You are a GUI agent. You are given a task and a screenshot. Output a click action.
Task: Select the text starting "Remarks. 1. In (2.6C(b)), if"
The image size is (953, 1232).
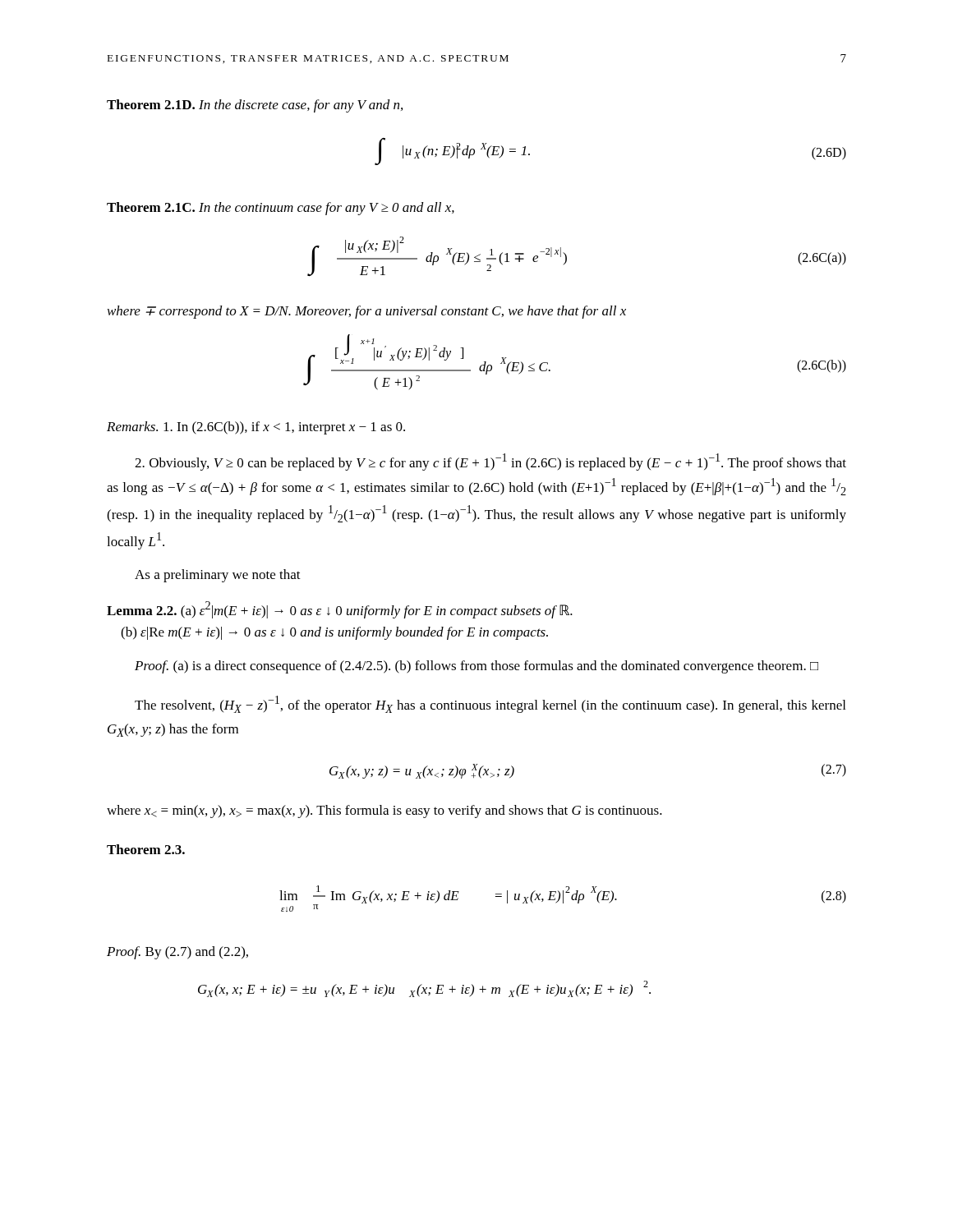(x=256, y=426)
